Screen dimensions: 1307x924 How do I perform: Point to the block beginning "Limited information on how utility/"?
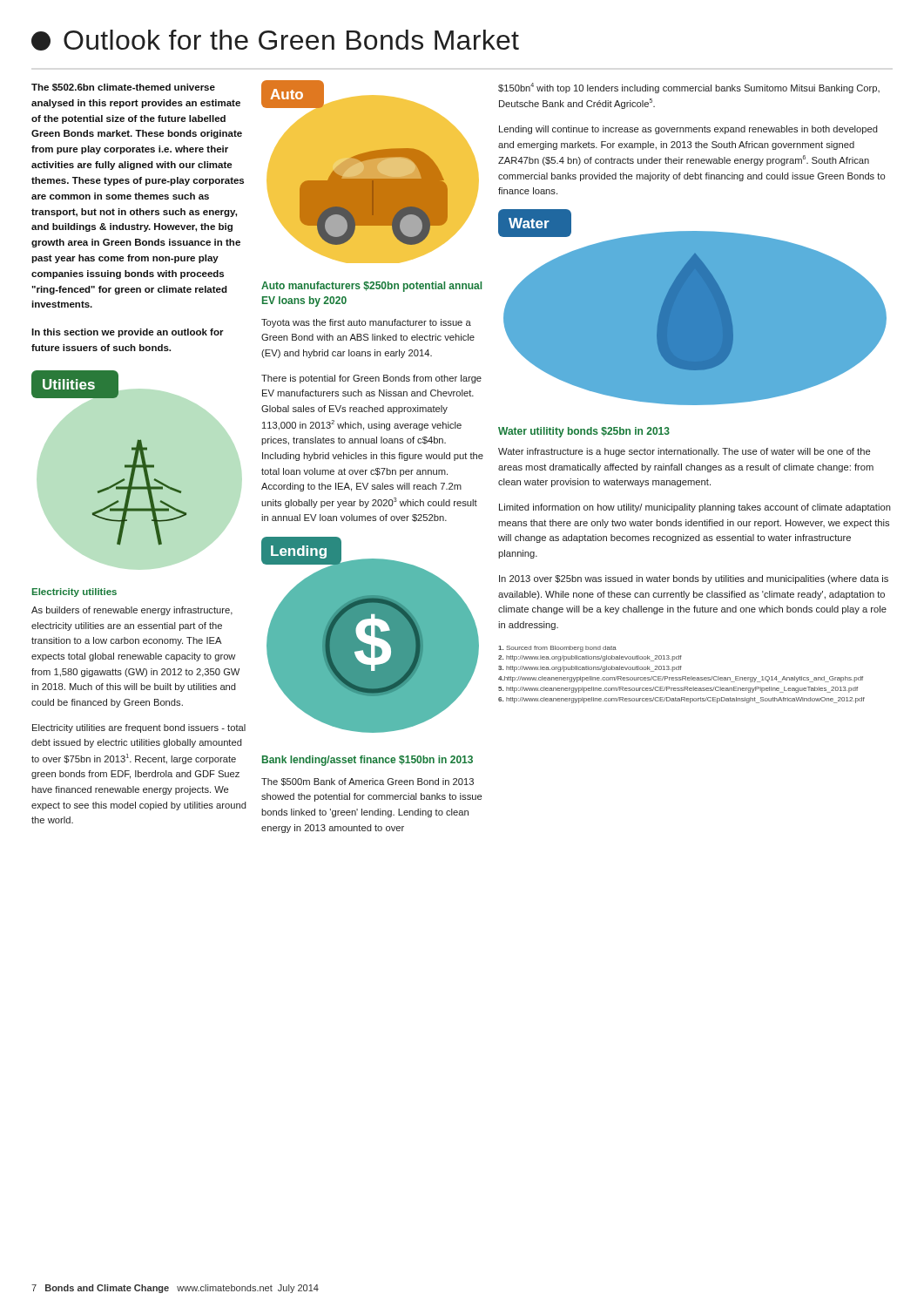695,531
